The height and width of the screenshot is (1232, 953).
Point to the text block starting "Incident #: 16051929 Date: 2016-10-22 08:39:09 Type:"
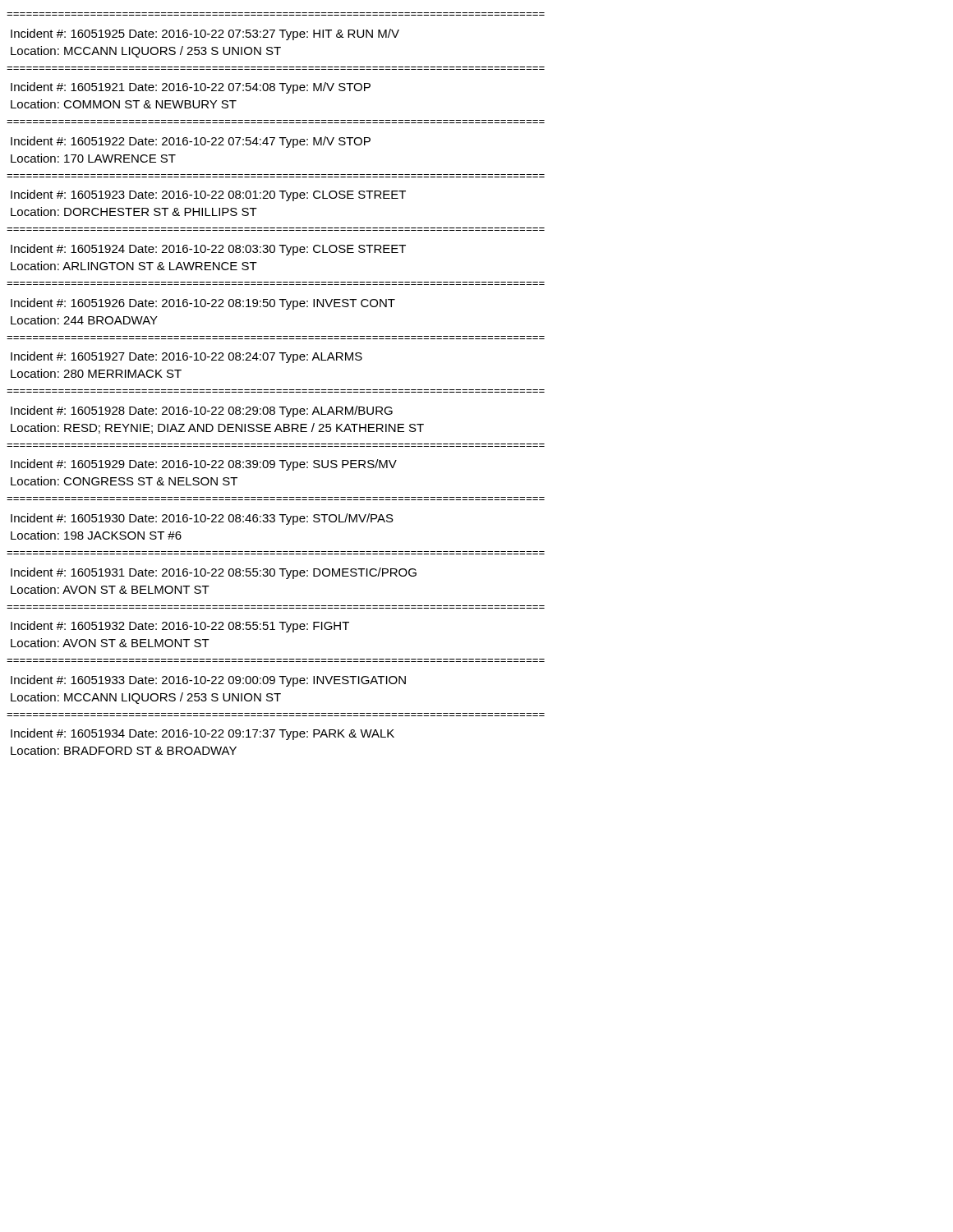(203, 473)
